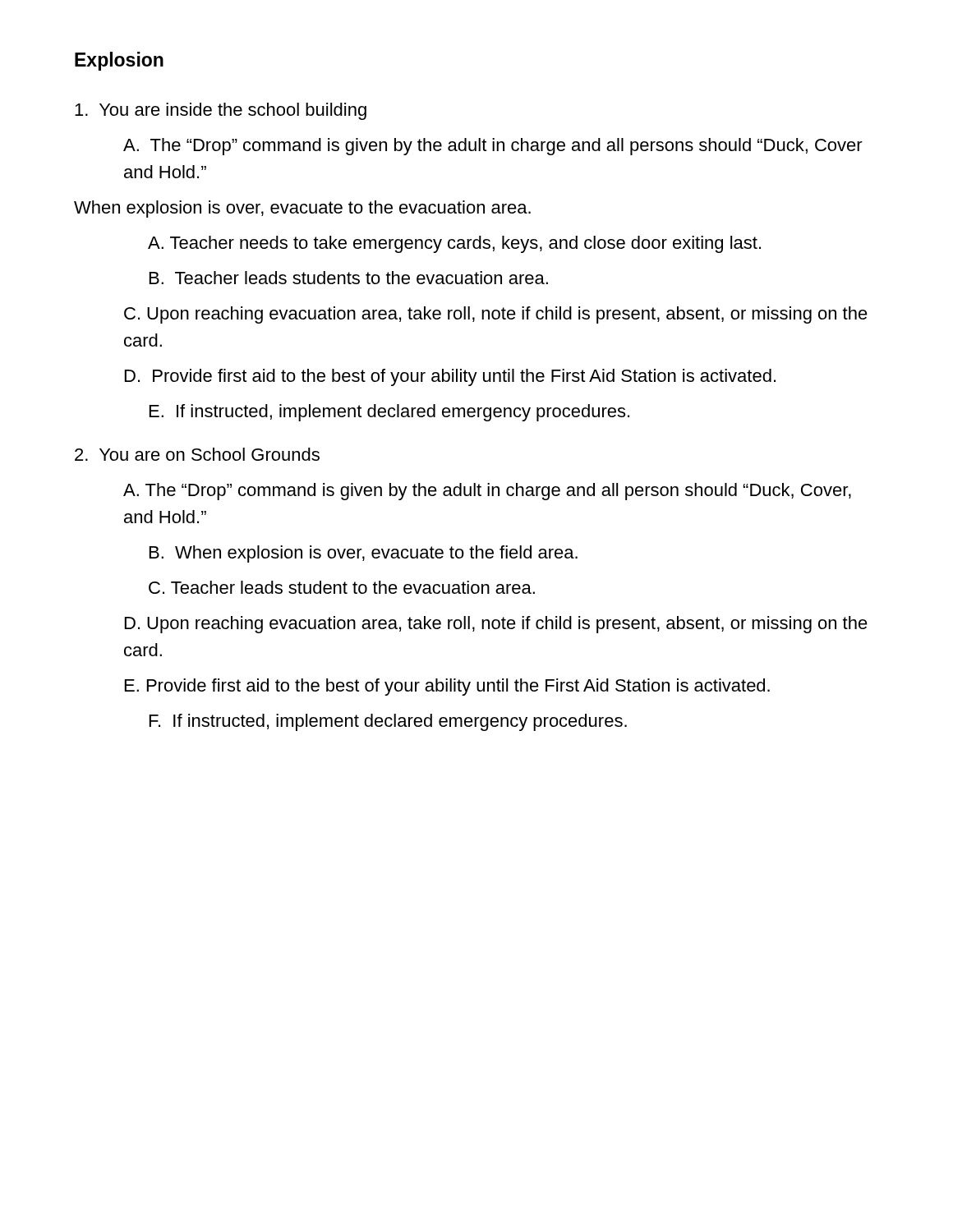953x1232 pixels.
Task: Point to the block starting "You are inside the school building"
Action: pos(221,110)
